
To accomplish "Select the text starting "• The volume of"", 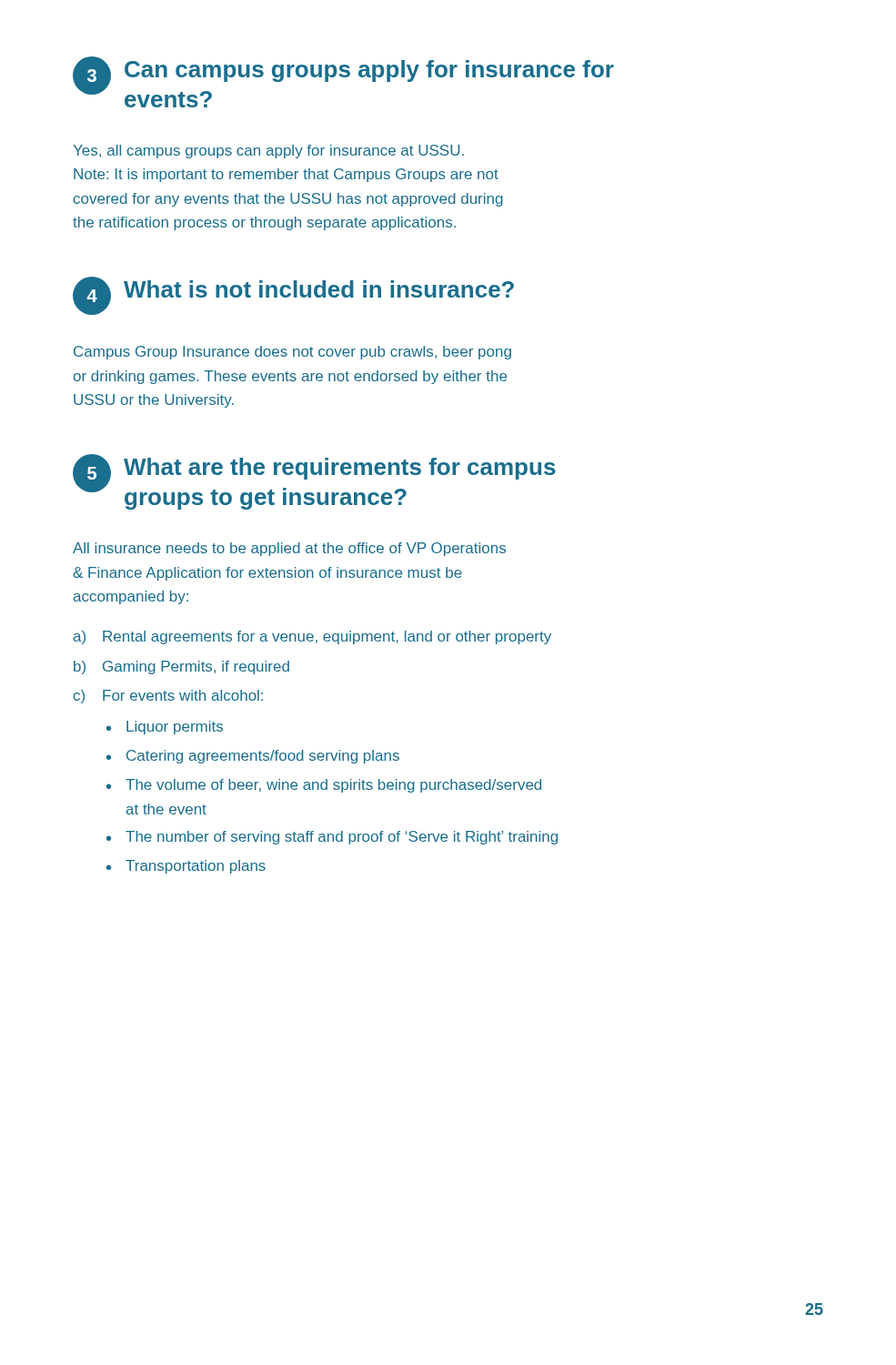I will pyautogui.click(x=324, y=798).
